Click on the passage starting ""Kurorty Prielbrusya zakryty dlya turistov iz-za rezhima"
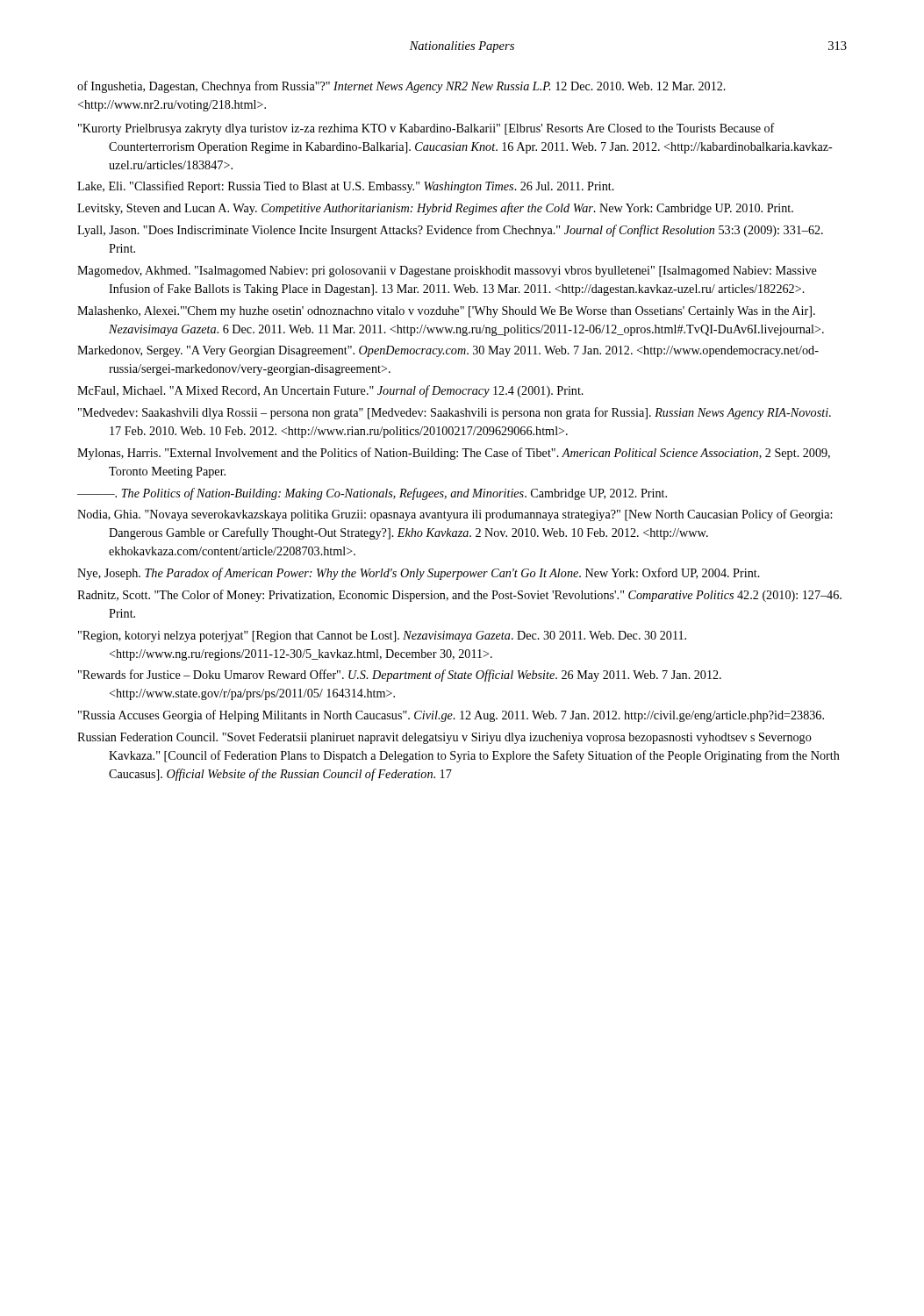 point(455,146)
